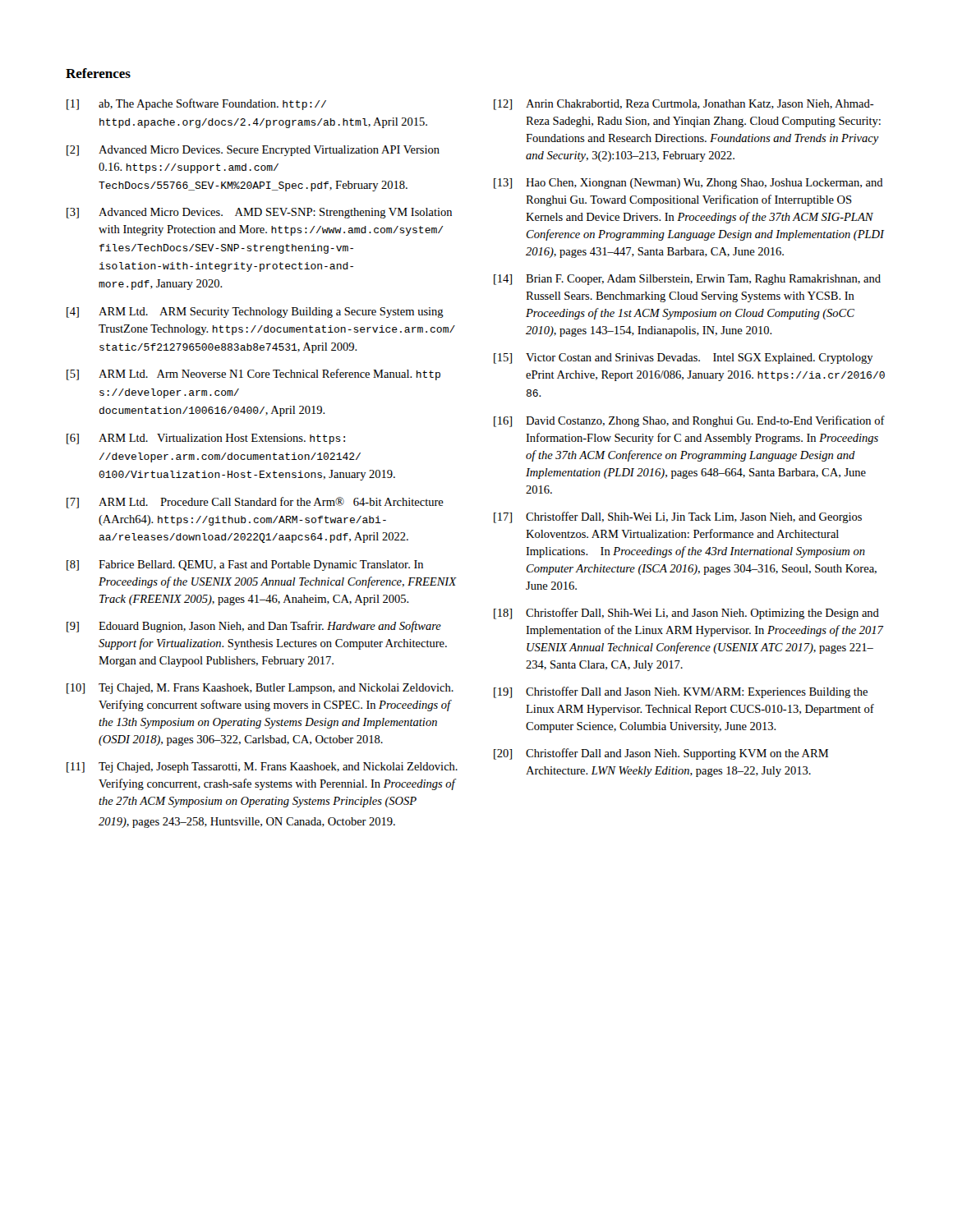Select the region starting "[8] Fabrice Bellard. QEMU,"
Screen dimensions: 1232x953
(x=263, y=582)
